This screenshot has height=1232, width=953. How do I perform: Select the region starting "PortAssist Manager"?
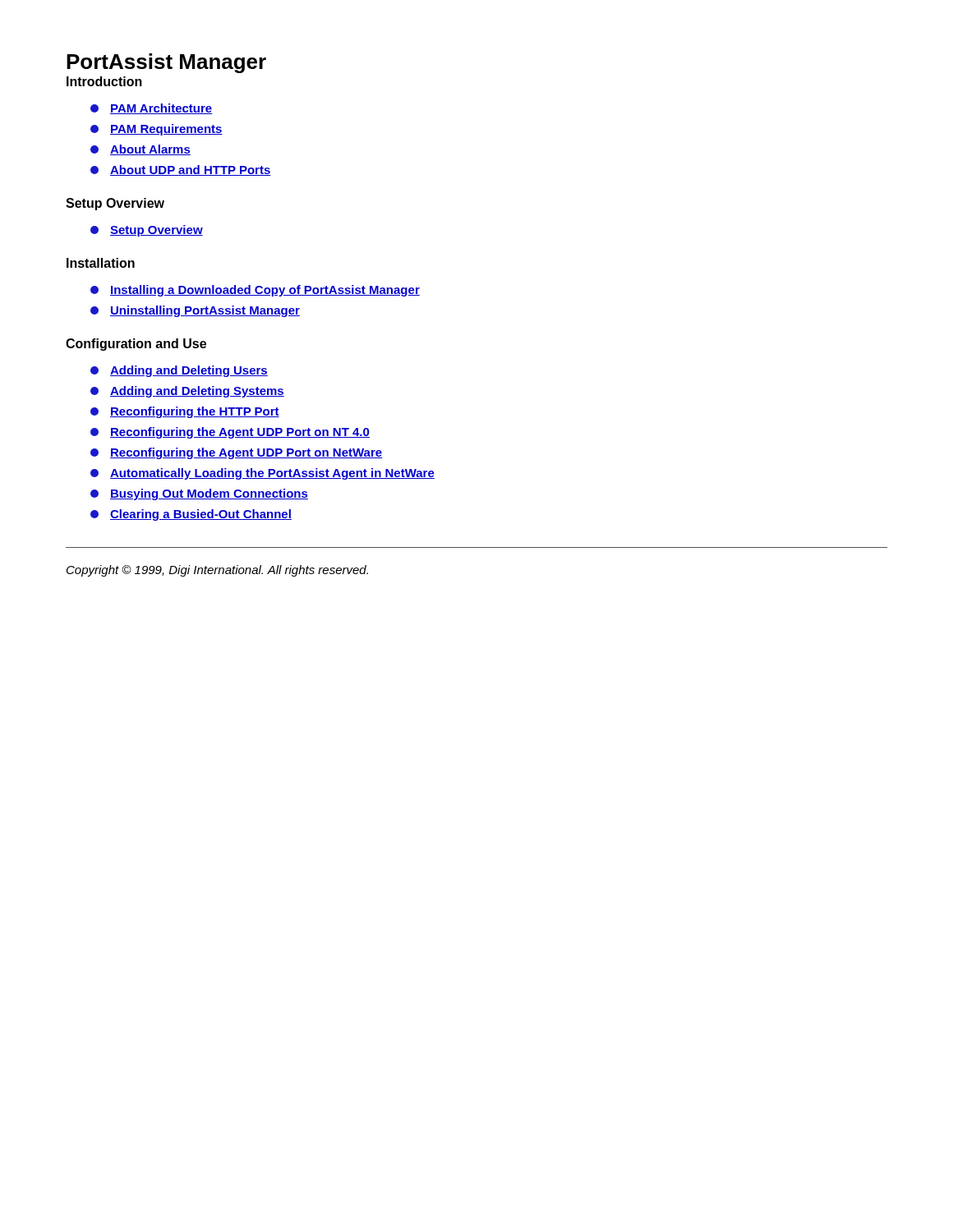pos(166,62)
